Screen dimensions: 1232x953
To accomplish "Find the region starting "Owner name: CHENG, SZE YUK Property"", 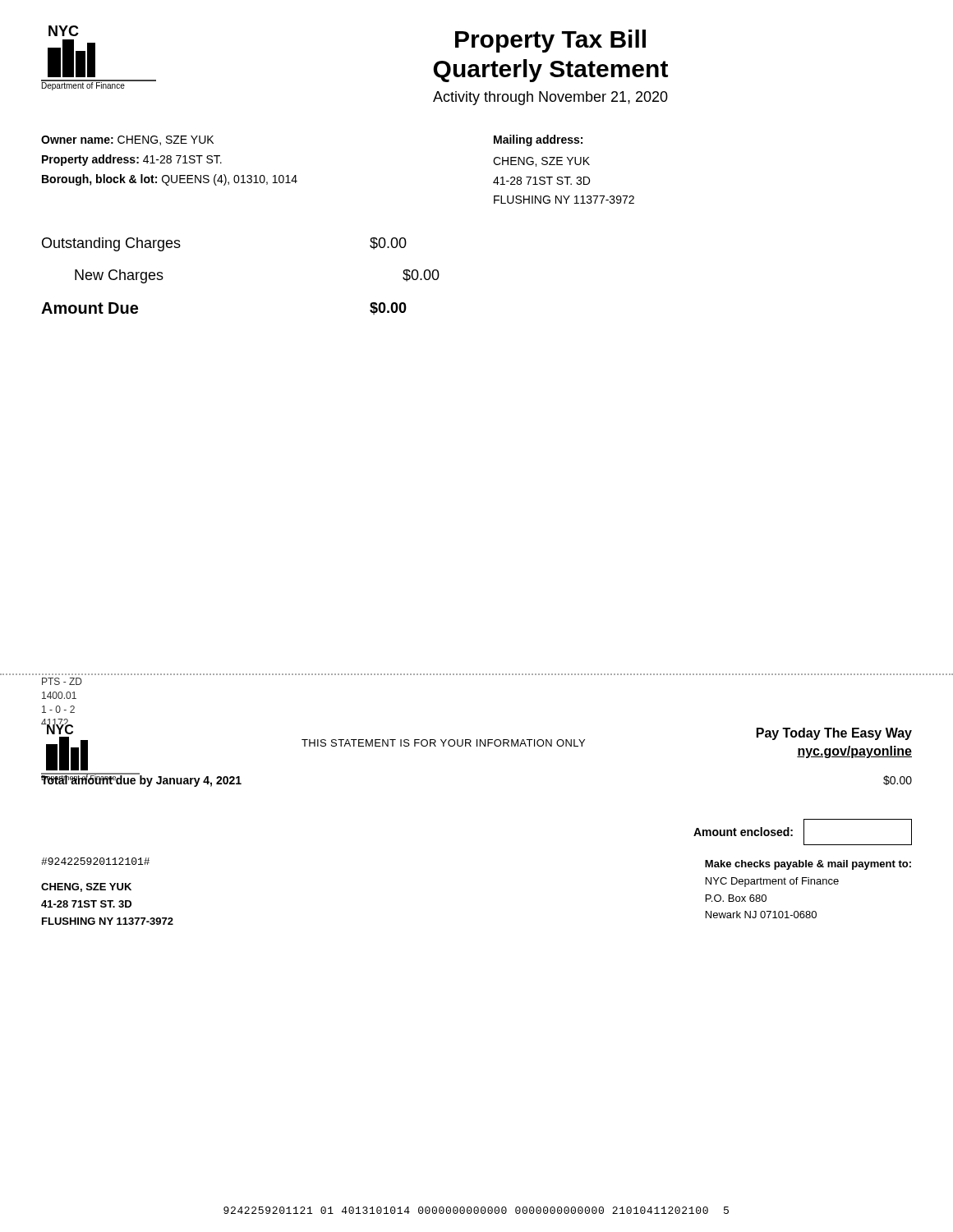I will [169, 159].
